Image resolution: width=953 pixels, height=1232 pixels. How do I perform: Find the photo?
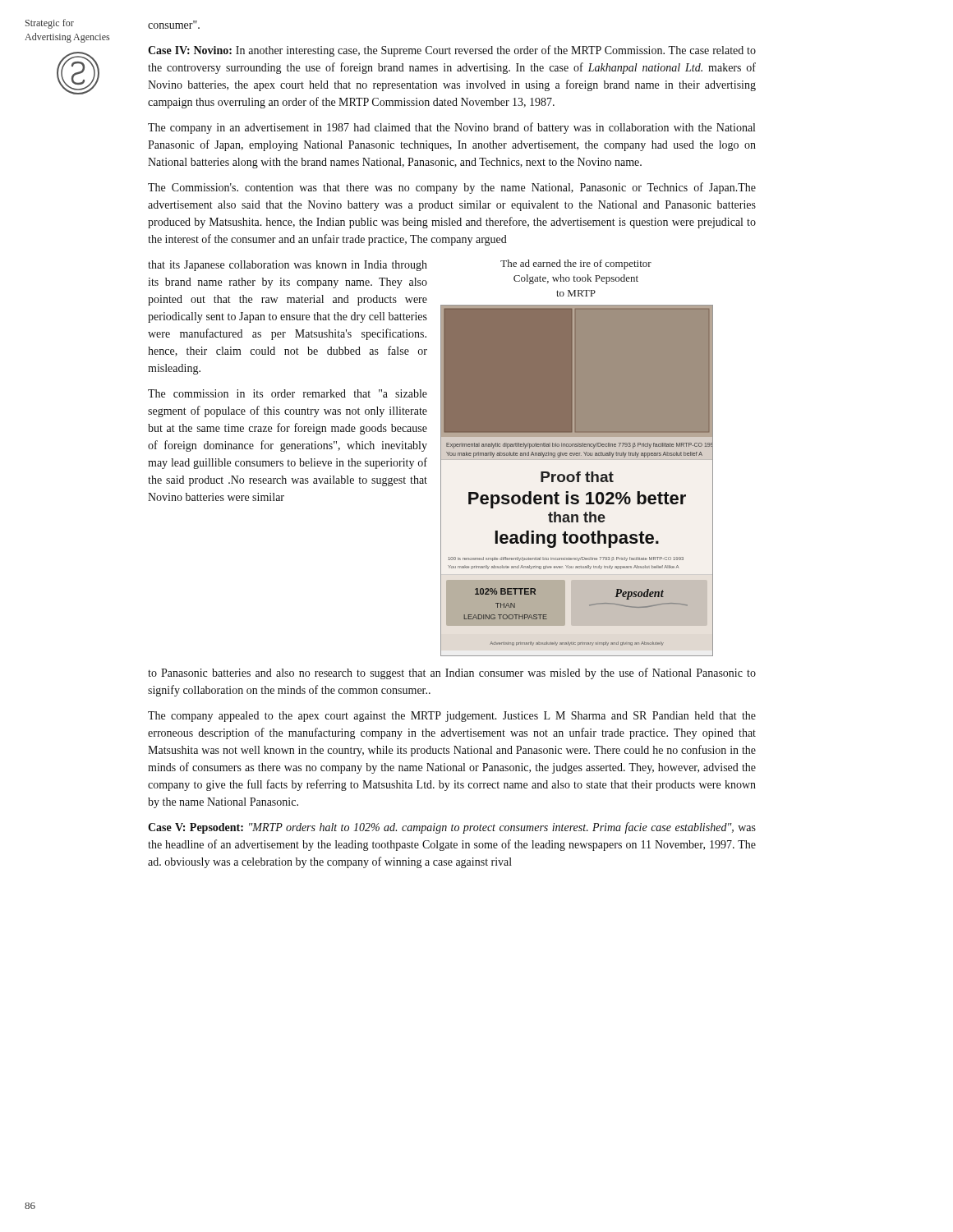pyautogui.click(x=577, y=480)
